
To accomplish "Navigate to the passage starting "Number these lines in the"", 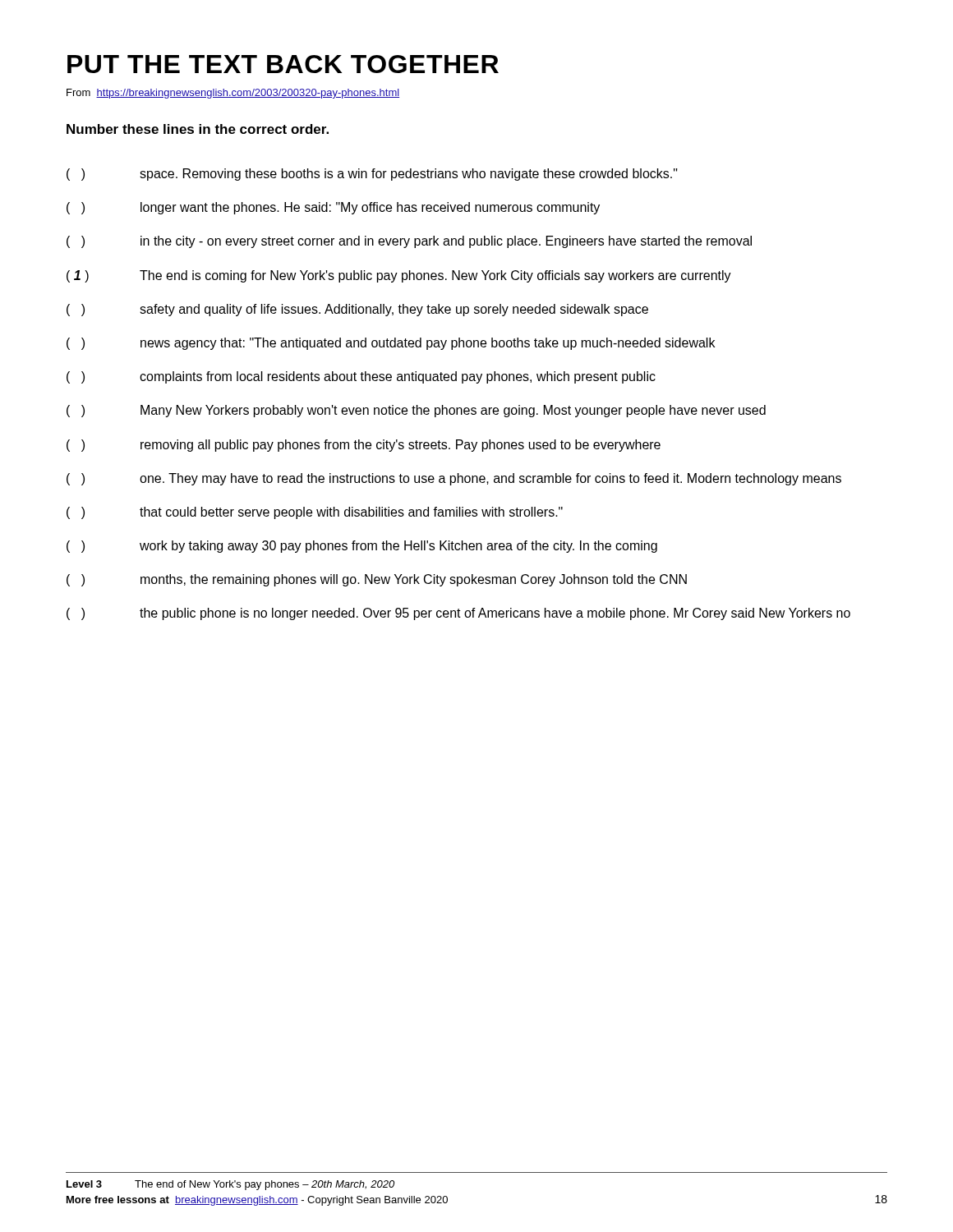I will pos(198,129).
